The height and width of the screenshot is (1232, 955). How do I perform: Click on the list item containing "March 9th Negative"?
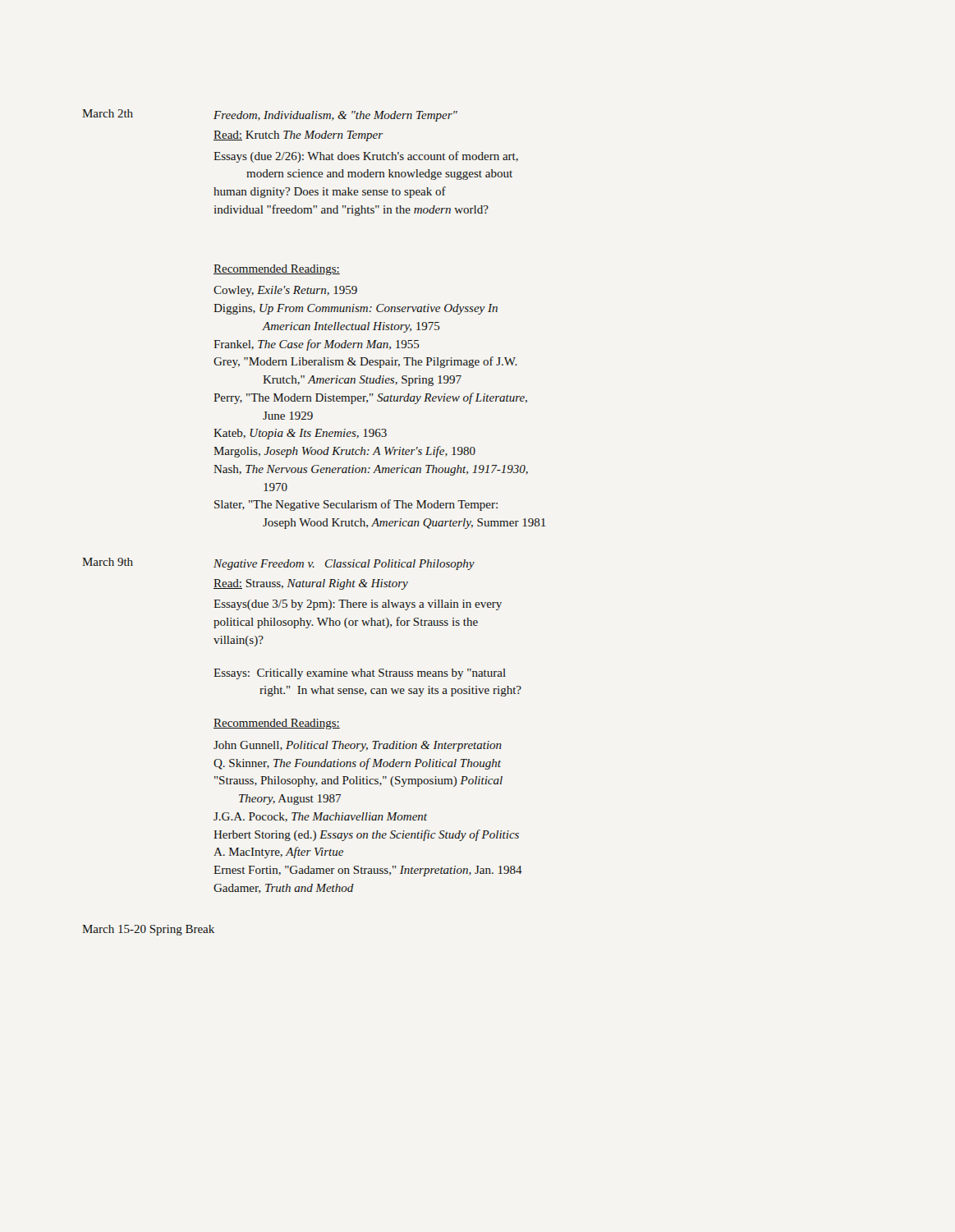click(x=278, y=564)
